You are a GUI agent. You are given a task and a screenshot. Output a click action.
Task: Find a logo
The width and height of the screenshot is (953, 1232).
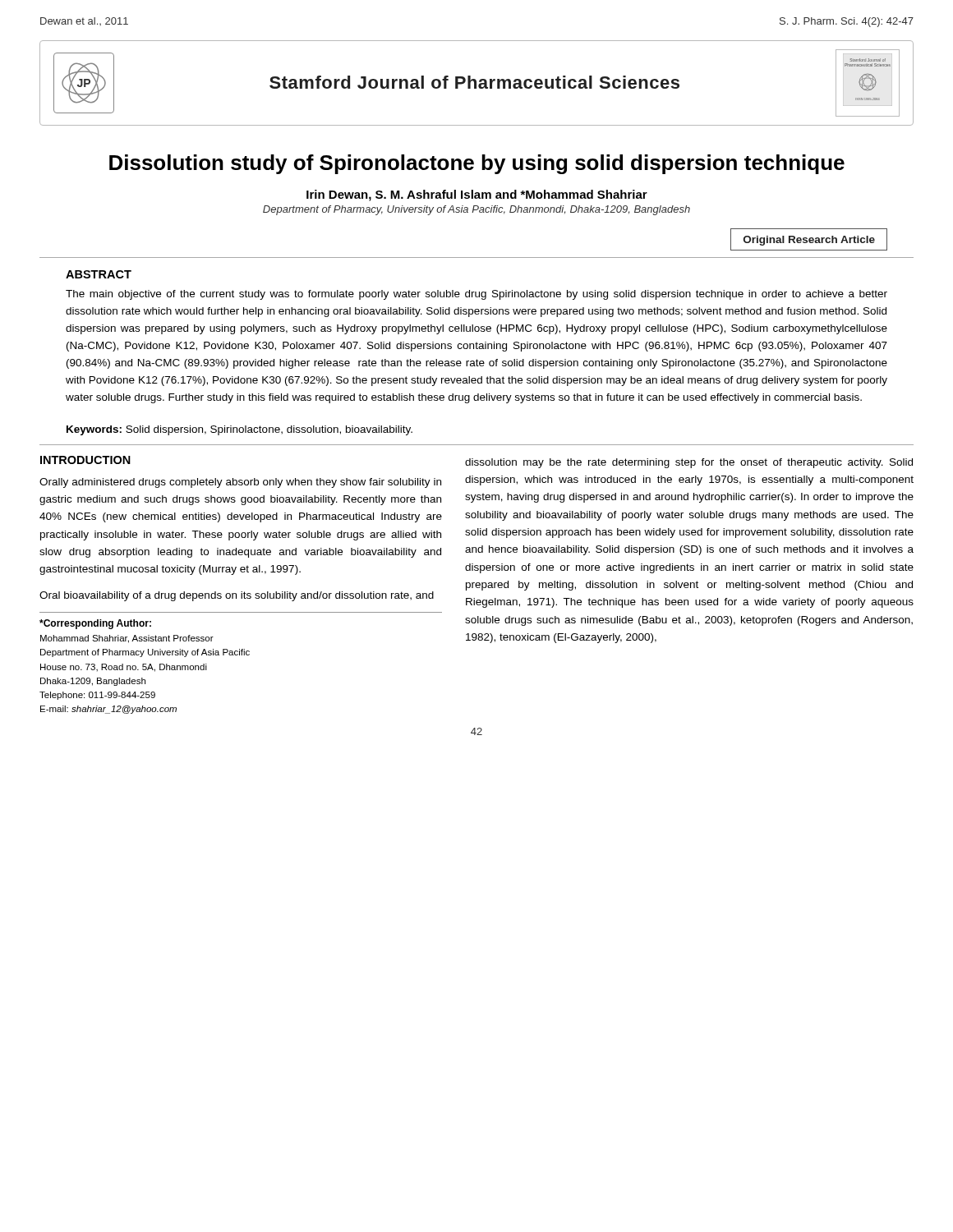tap(476, 83)
